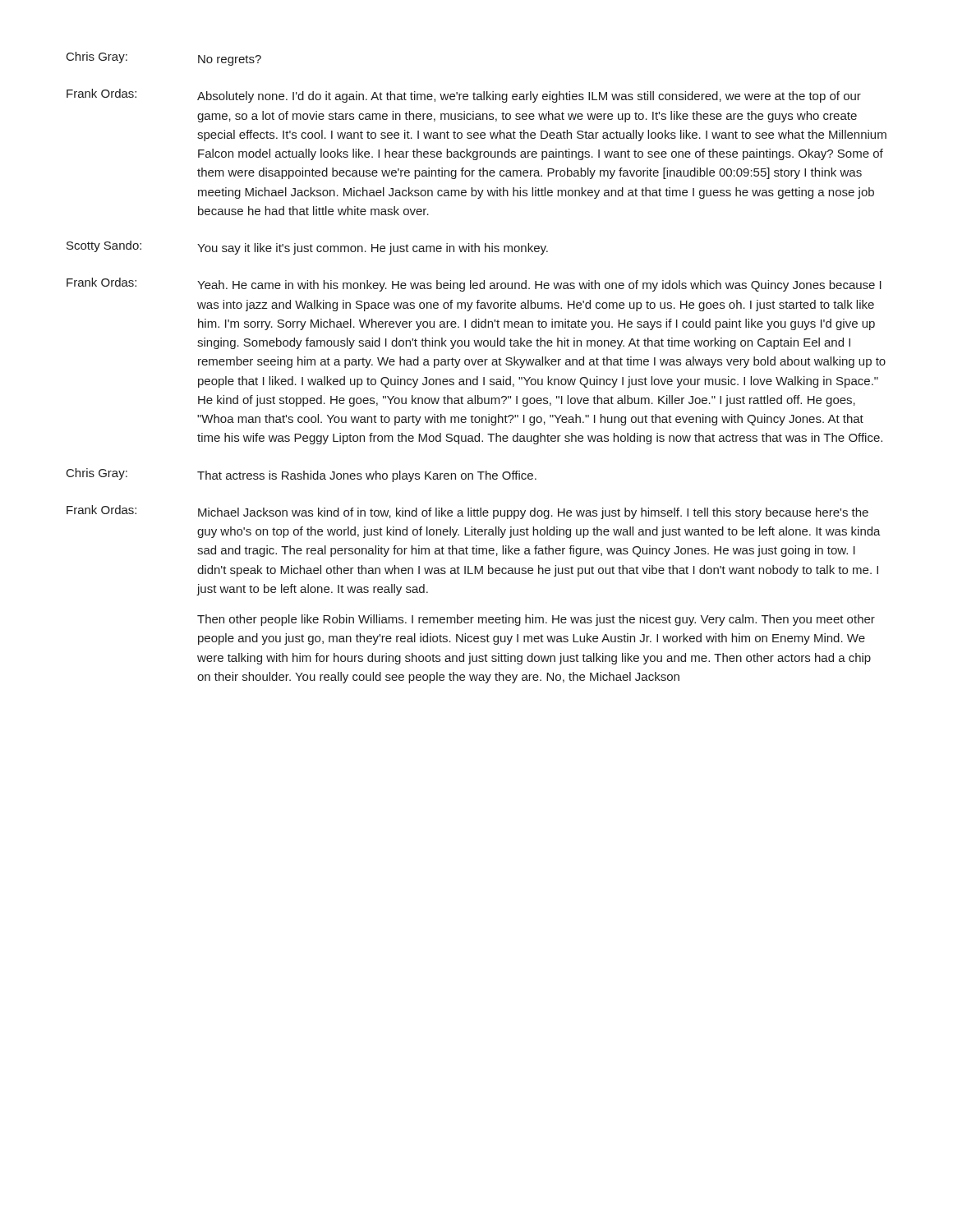Screen dimensions: 1232x953
Task: Find the block on this page that starts "You say it"
Action: coord(542,248)
